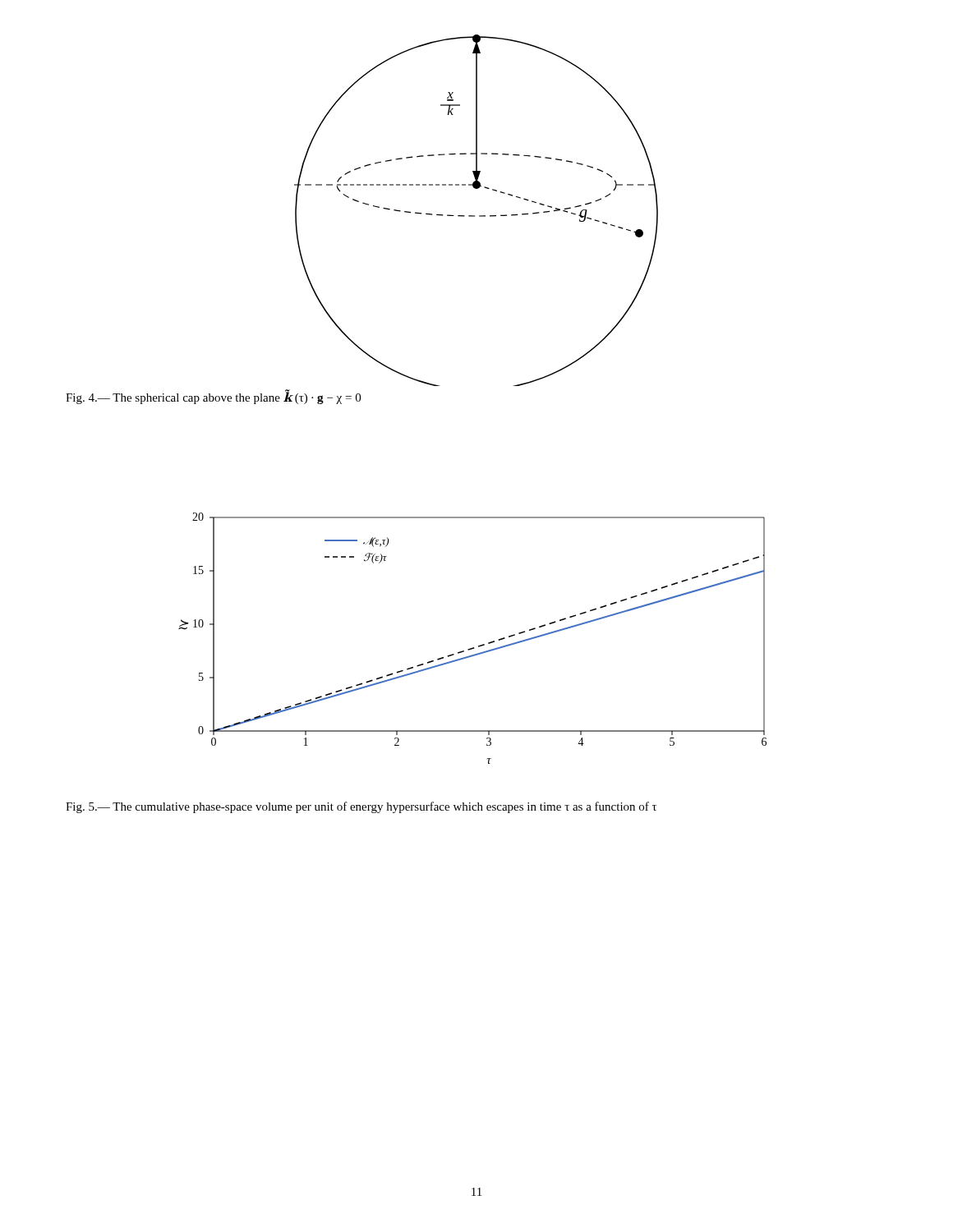Select the caption that reads "Fig. 4.— The spherical"
Viewport: 953px width, 1232px height.
(213, 398)
